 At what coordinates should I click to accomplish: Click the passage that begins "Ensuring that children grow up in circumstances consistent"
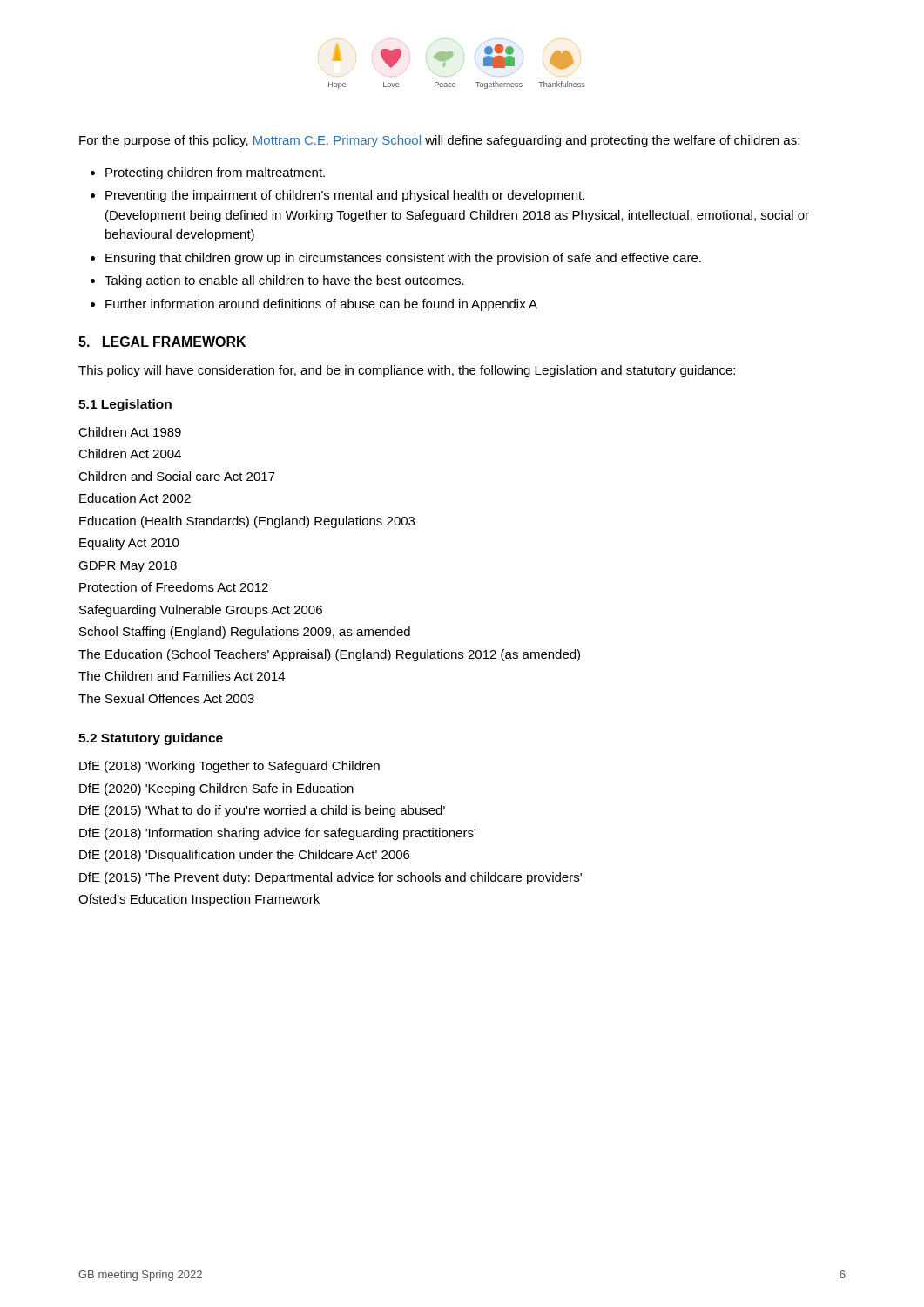point(403,257)
